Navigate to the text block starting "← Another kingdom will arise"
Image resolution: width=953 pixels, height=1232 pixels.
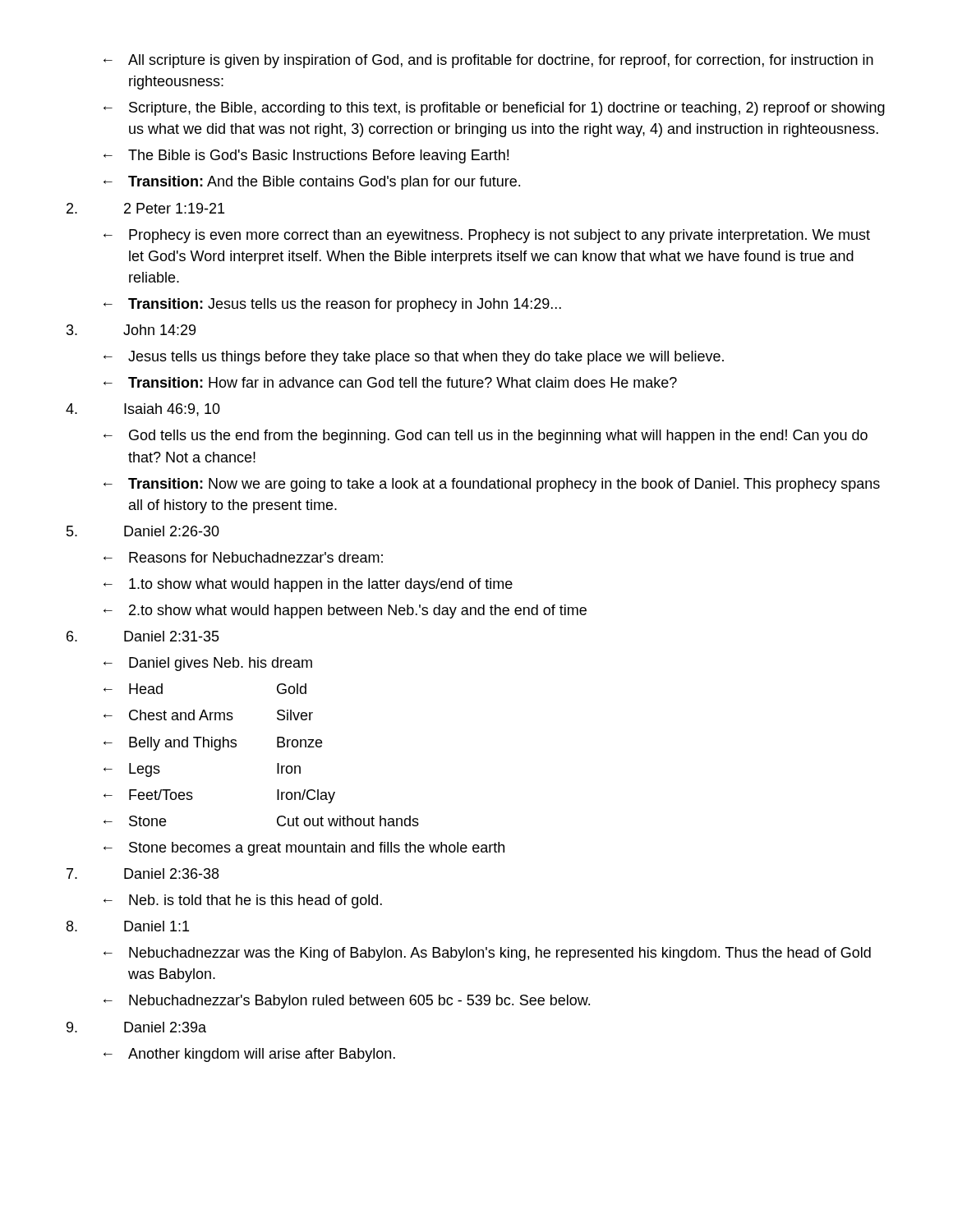(249, 1055)
